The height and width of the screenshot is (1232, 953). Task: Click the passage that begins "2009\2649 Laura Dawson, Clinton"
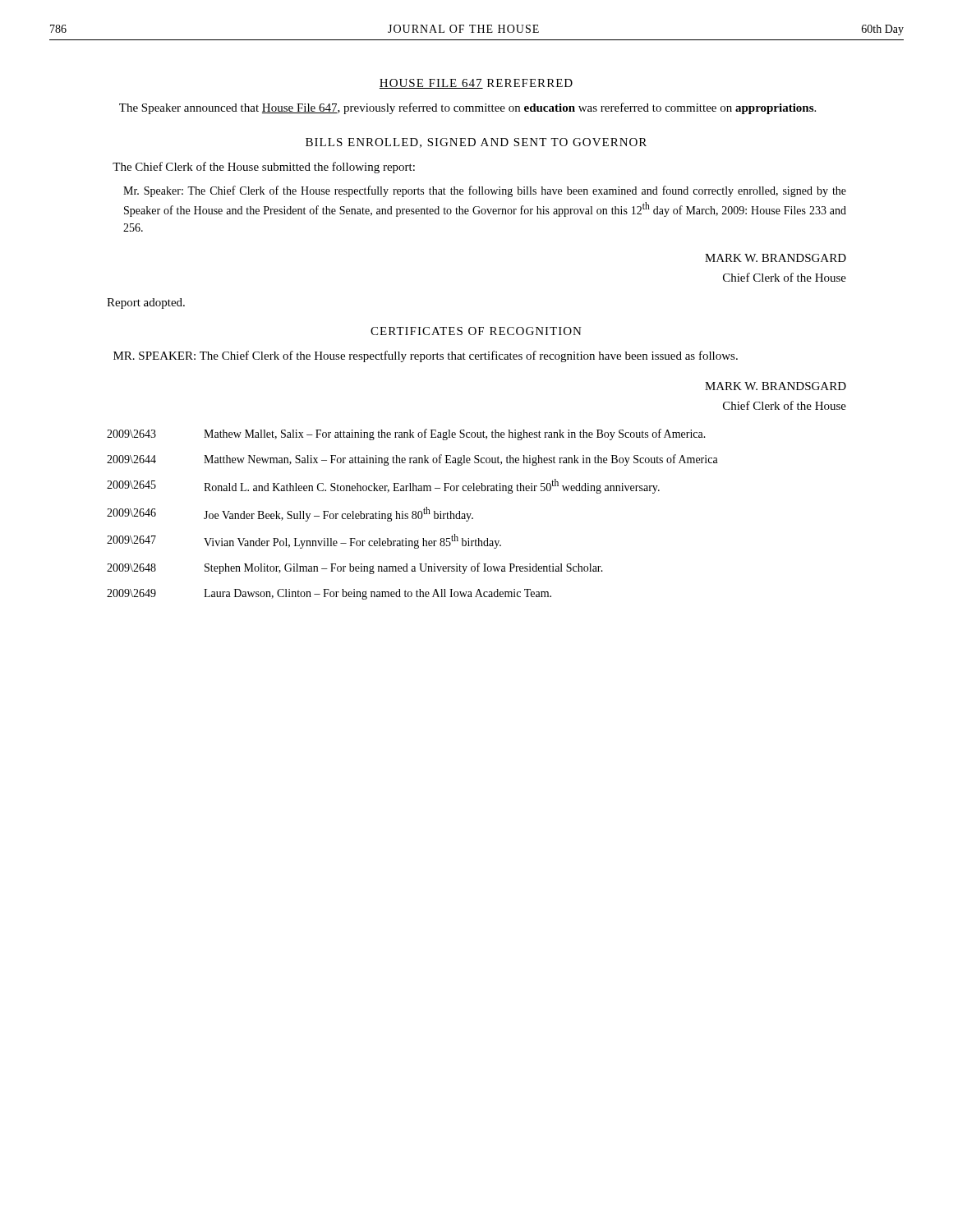coord(476,594)
